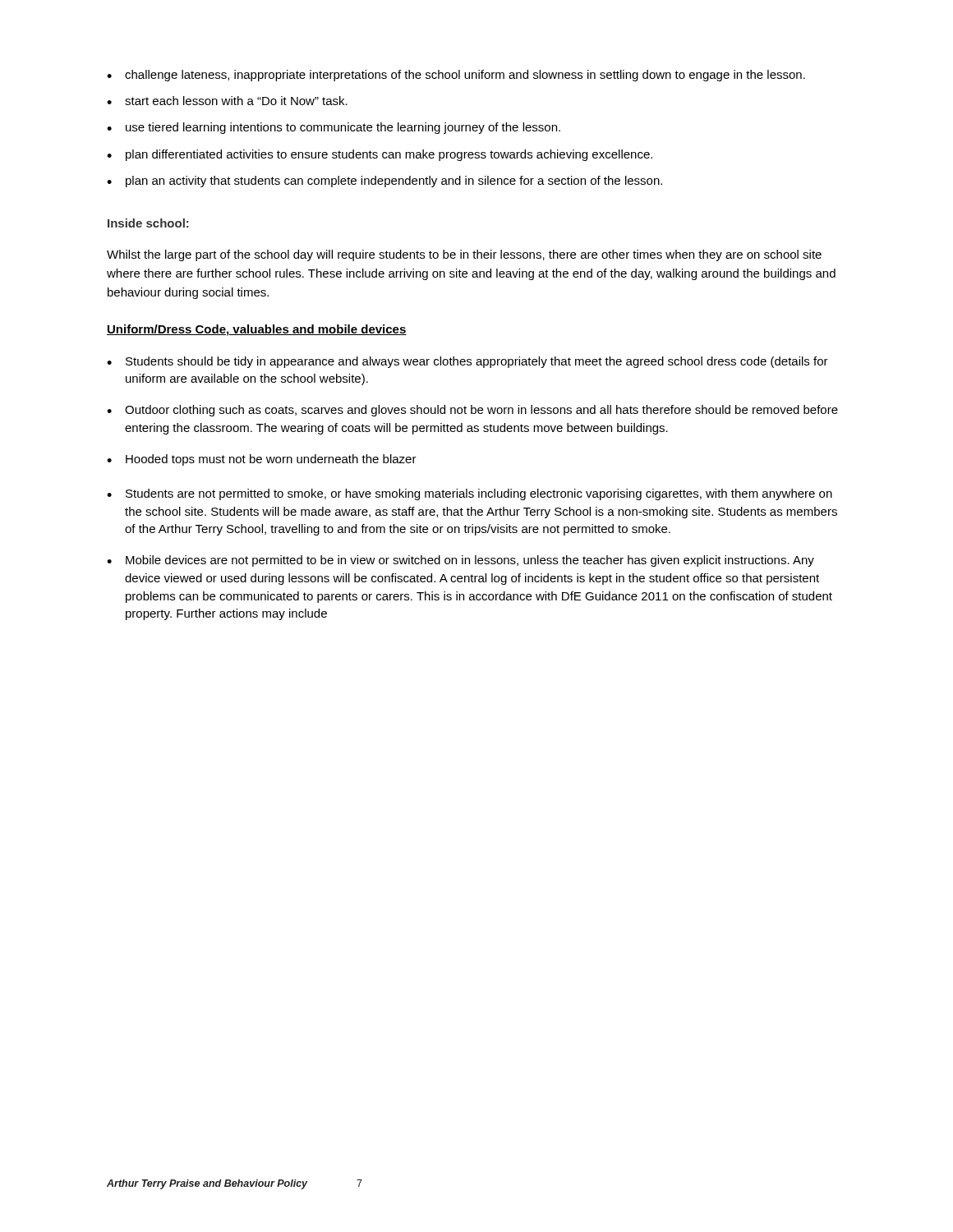Navigate to the block starting "• Mobile devices are not"
The height and width of the screenshot is (1232, 953).
coord(476,587)
